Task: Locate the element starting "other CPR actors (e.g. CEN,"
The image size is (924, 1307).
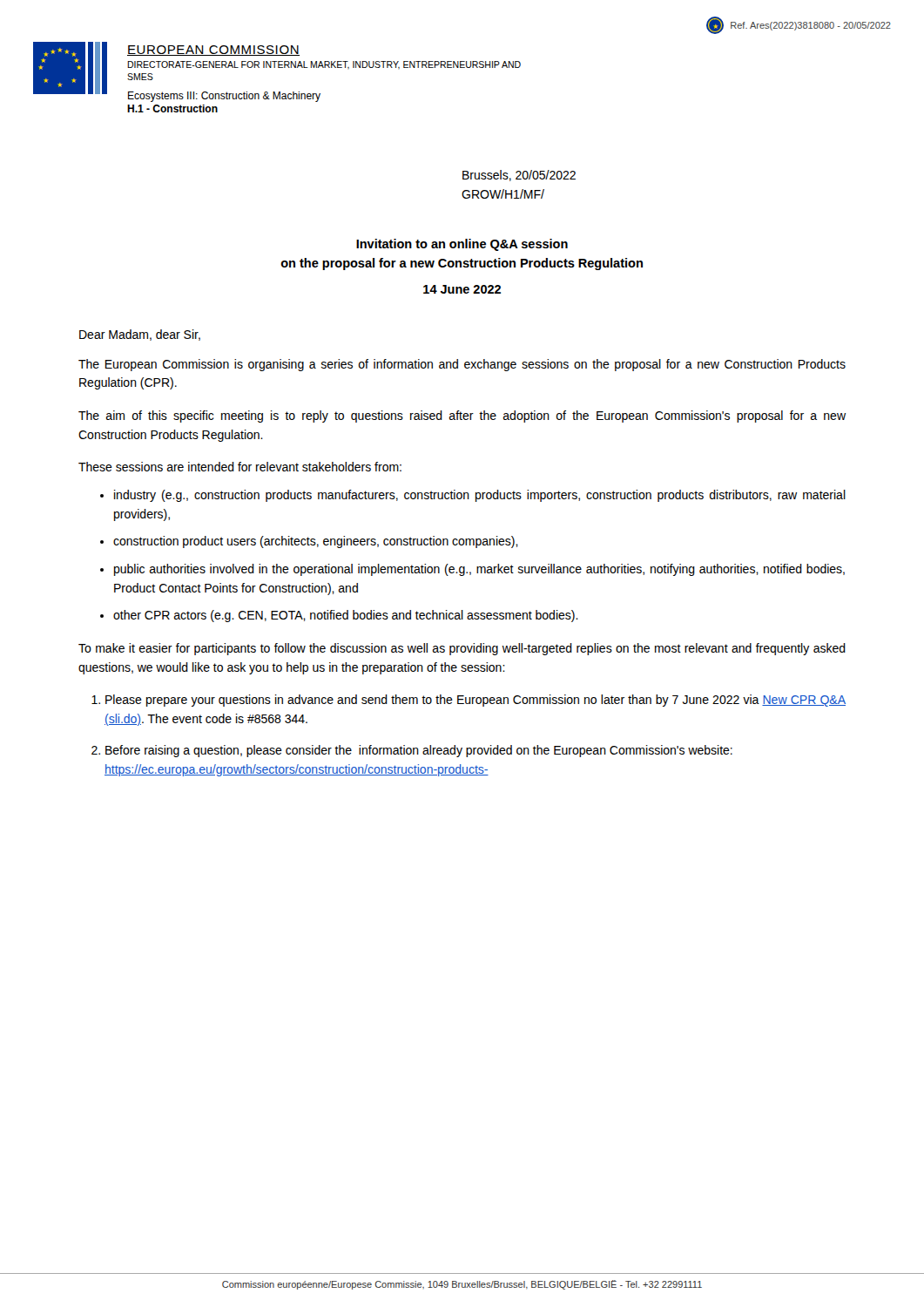Action: tap(346, 615)
